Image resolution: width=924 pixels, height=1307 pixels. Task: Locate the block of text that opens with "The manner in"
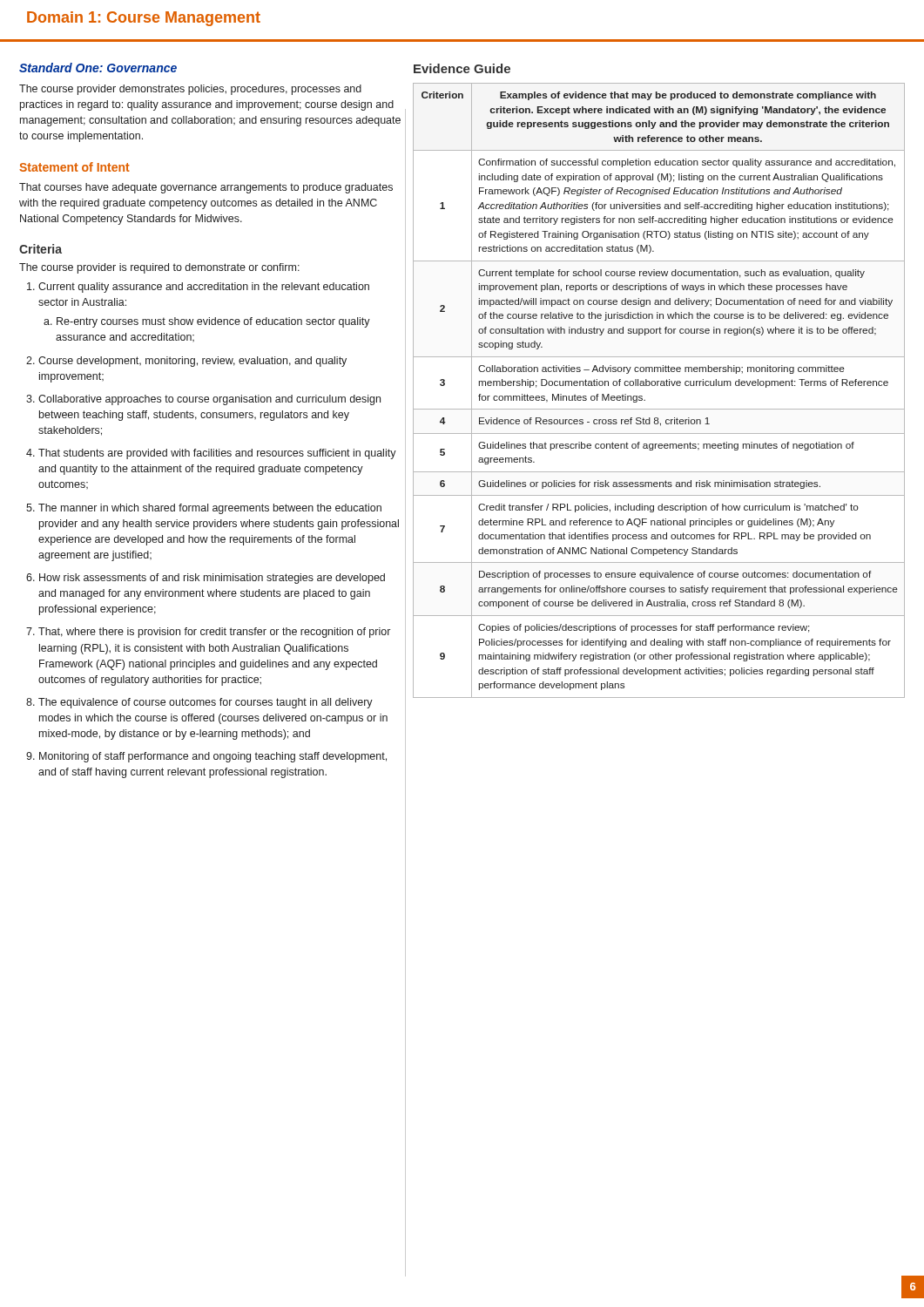[219, 531]
